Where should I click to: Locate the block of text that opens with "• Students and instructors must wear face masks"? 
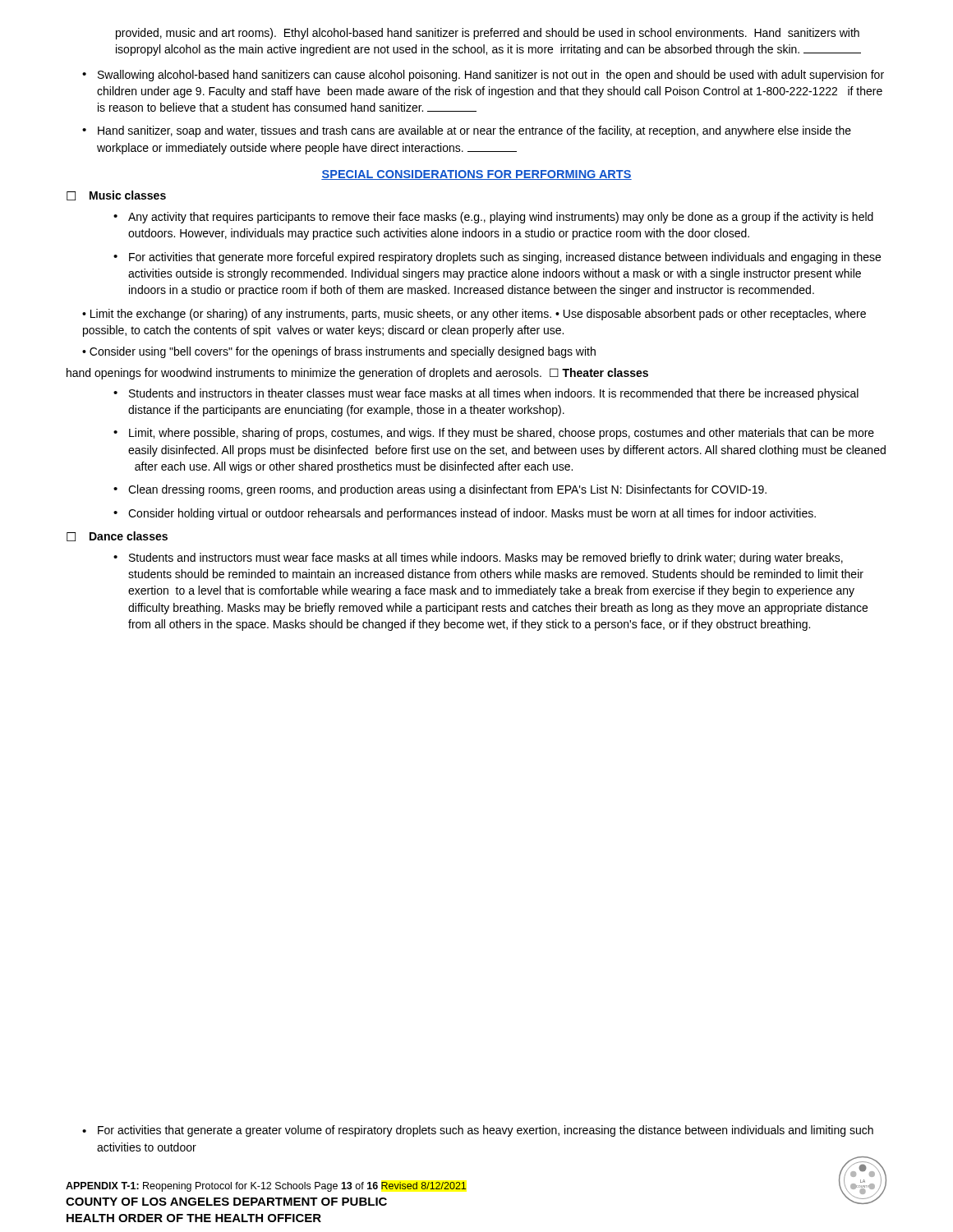coord(500,591)
